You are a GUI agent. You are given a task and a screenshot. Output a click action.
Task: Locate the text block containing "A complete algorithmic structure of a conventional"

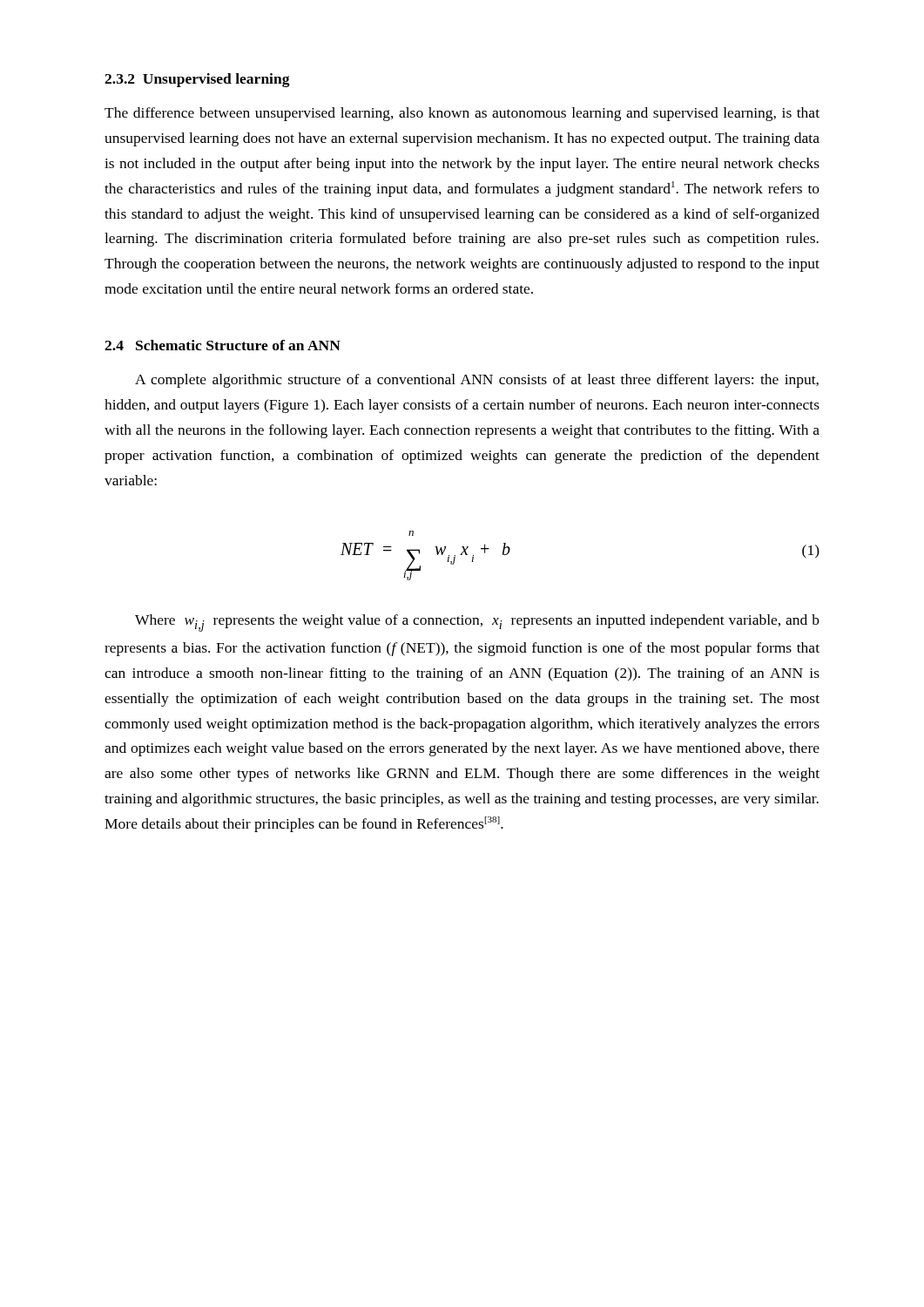[462, 429]
